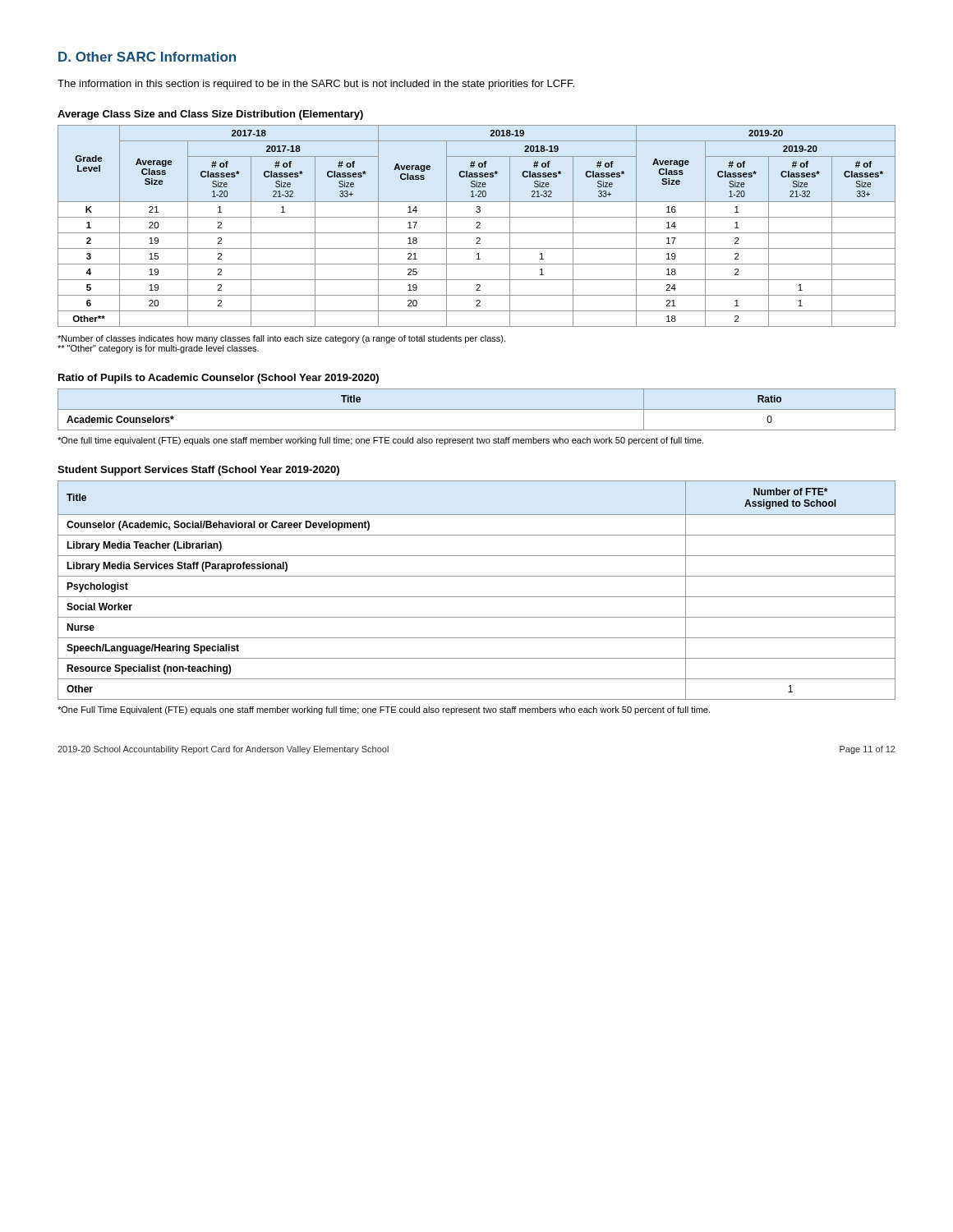Find the table that mentions "# of Classes* Size 1-20"
This screenshot has width=953, height=1232.
(x=476, y=226)
